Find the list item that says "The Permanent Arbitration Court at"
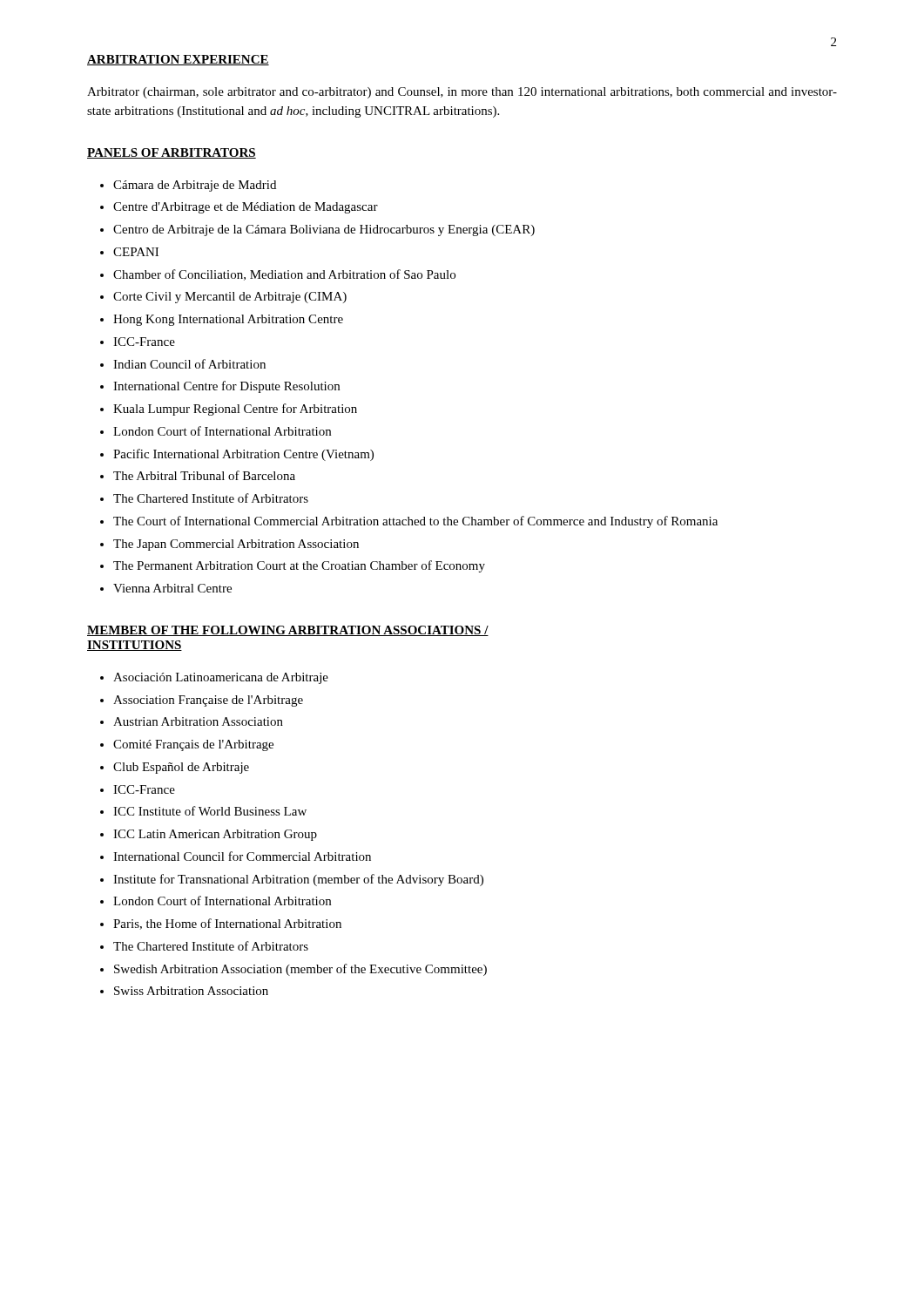Image resolution: width=924 pixels, height=1307 pixels. [x=299, y=566]
